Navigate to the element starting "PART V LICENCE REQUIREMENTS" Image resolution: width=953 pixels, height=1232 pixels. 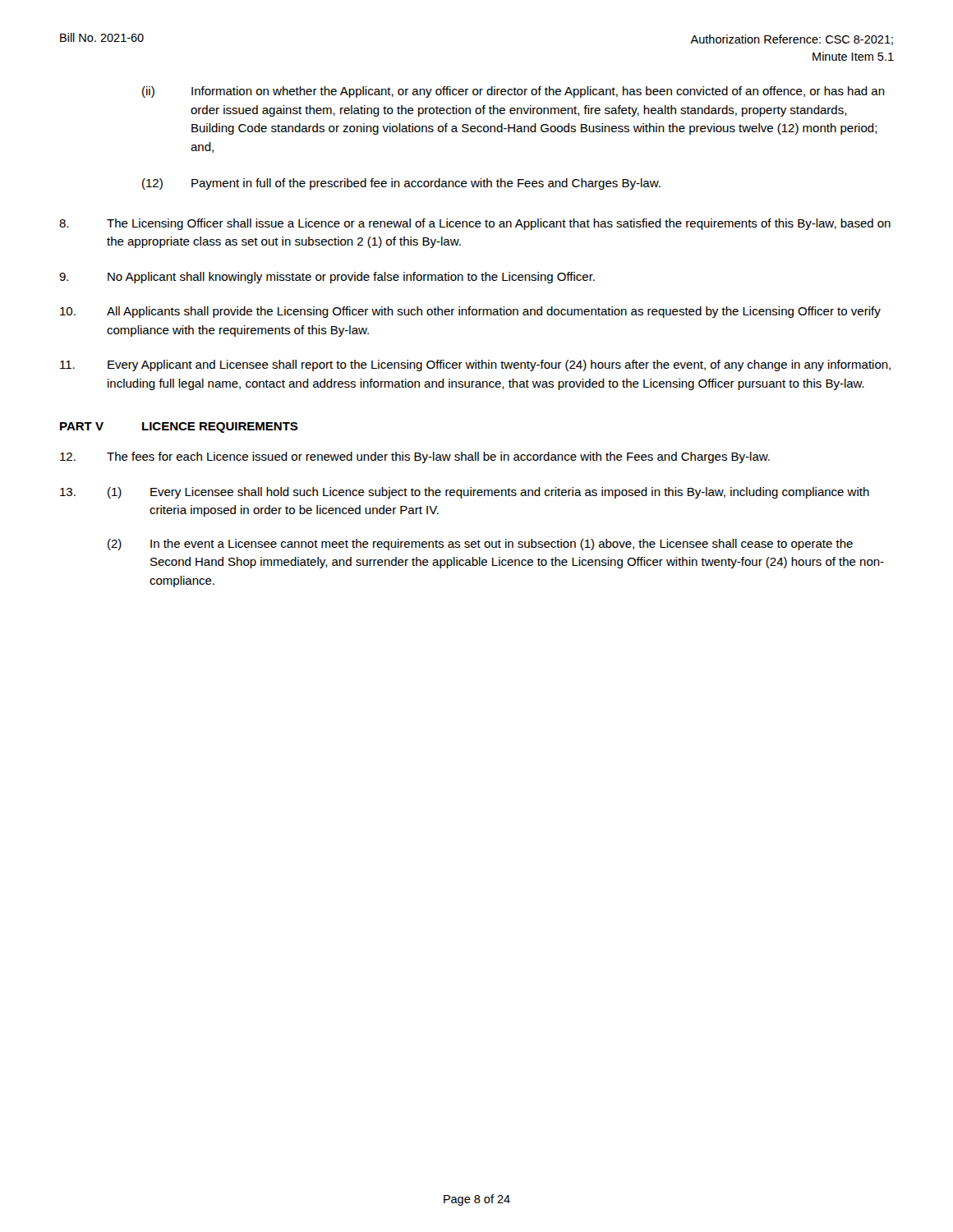(x=179, y=428)
